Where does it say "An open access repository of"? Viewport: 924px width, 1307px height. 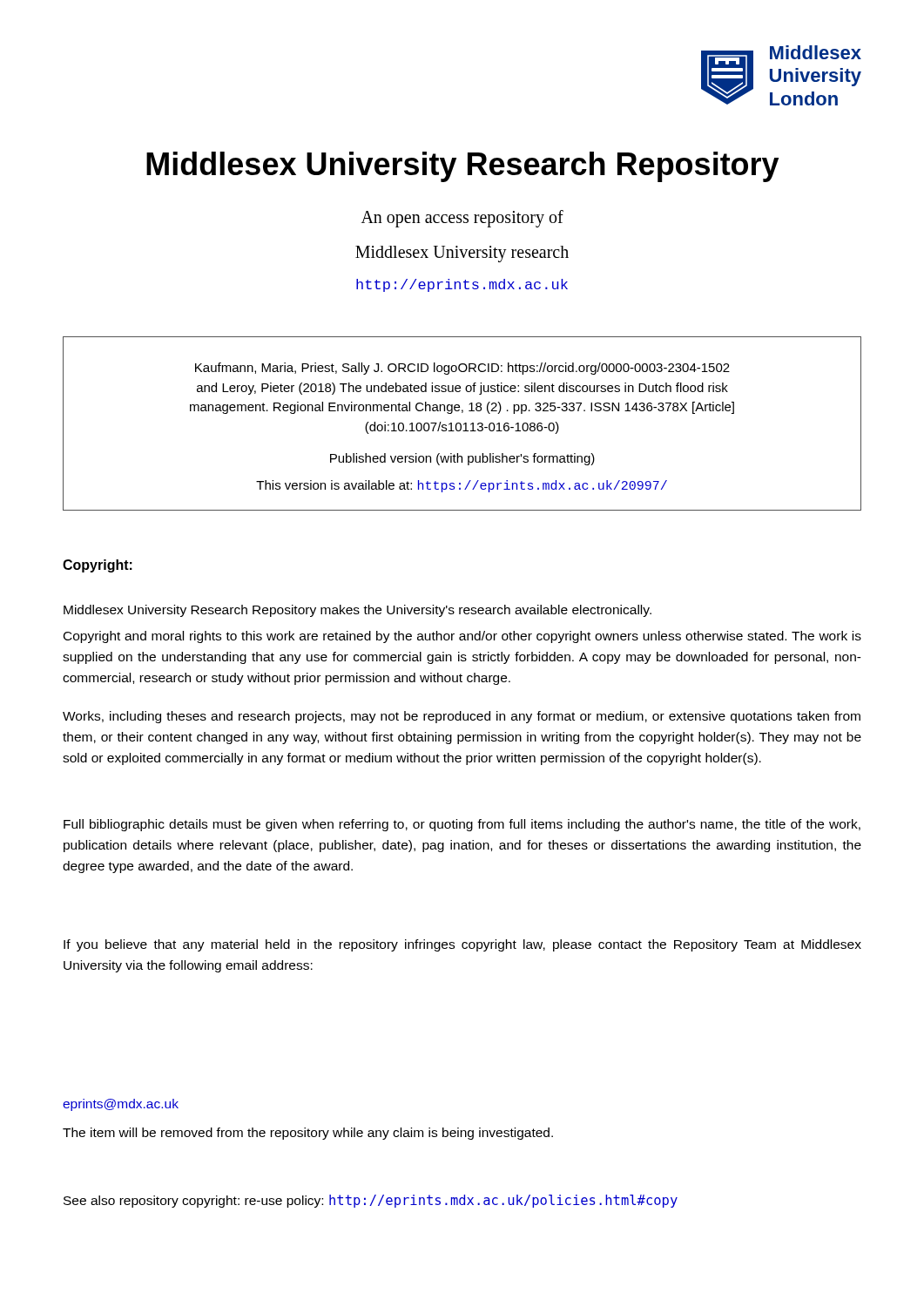point(462,217)
